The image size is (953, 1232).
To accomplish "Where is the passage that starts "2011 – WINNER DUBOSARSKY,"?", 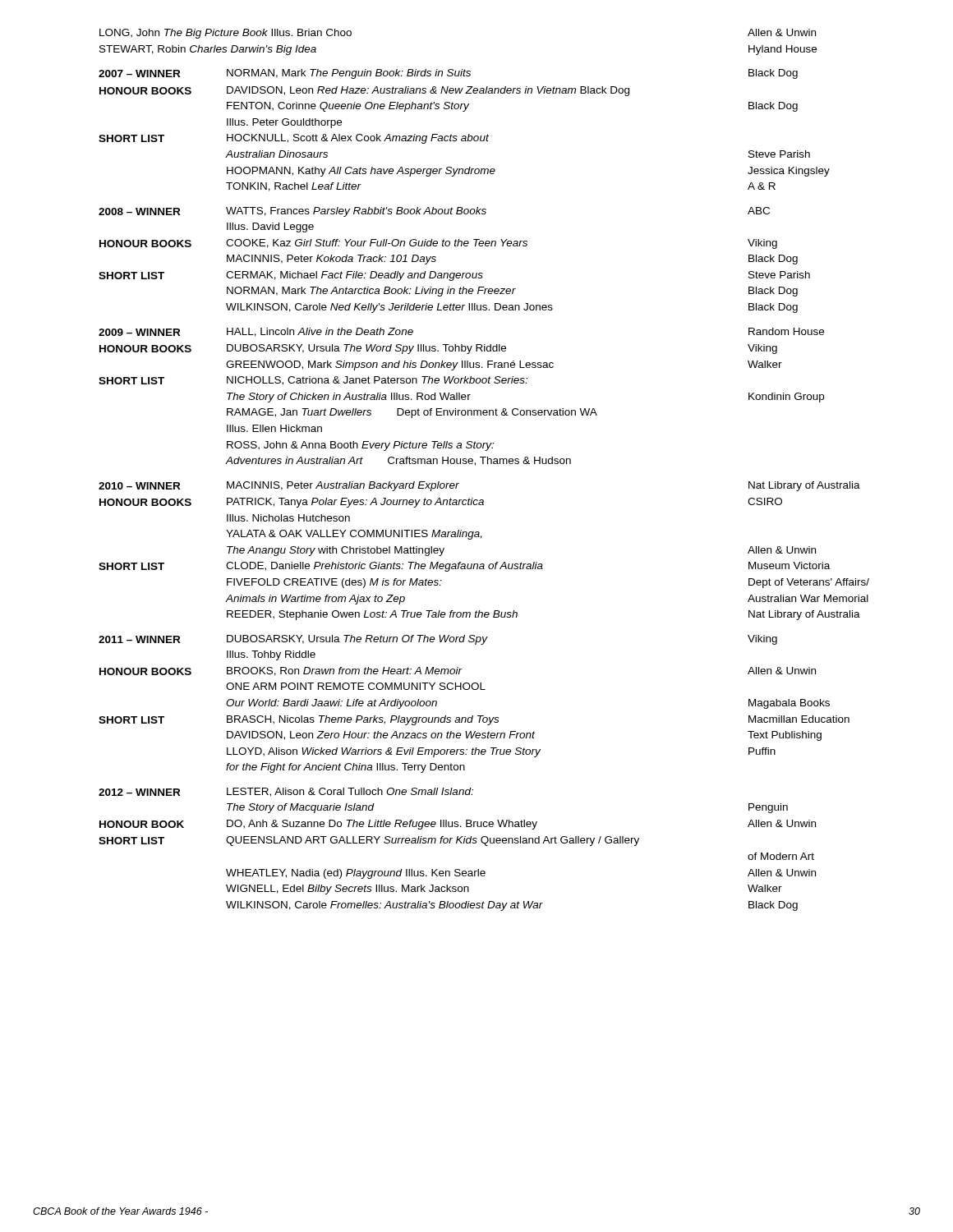I will [x=438, y=640].
